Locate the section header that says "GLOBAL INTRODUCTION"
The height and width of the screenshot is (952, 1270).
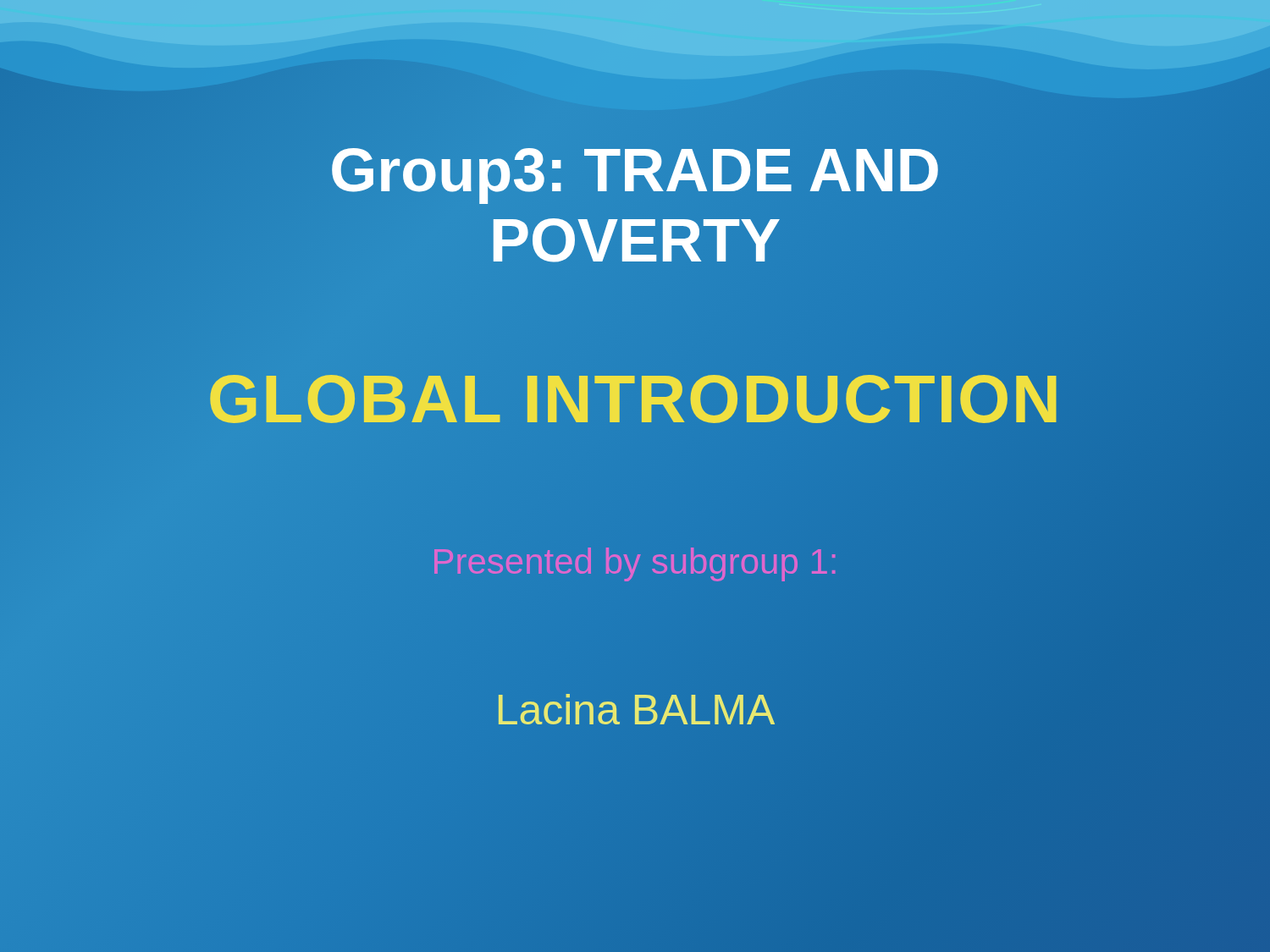(635, 399)
